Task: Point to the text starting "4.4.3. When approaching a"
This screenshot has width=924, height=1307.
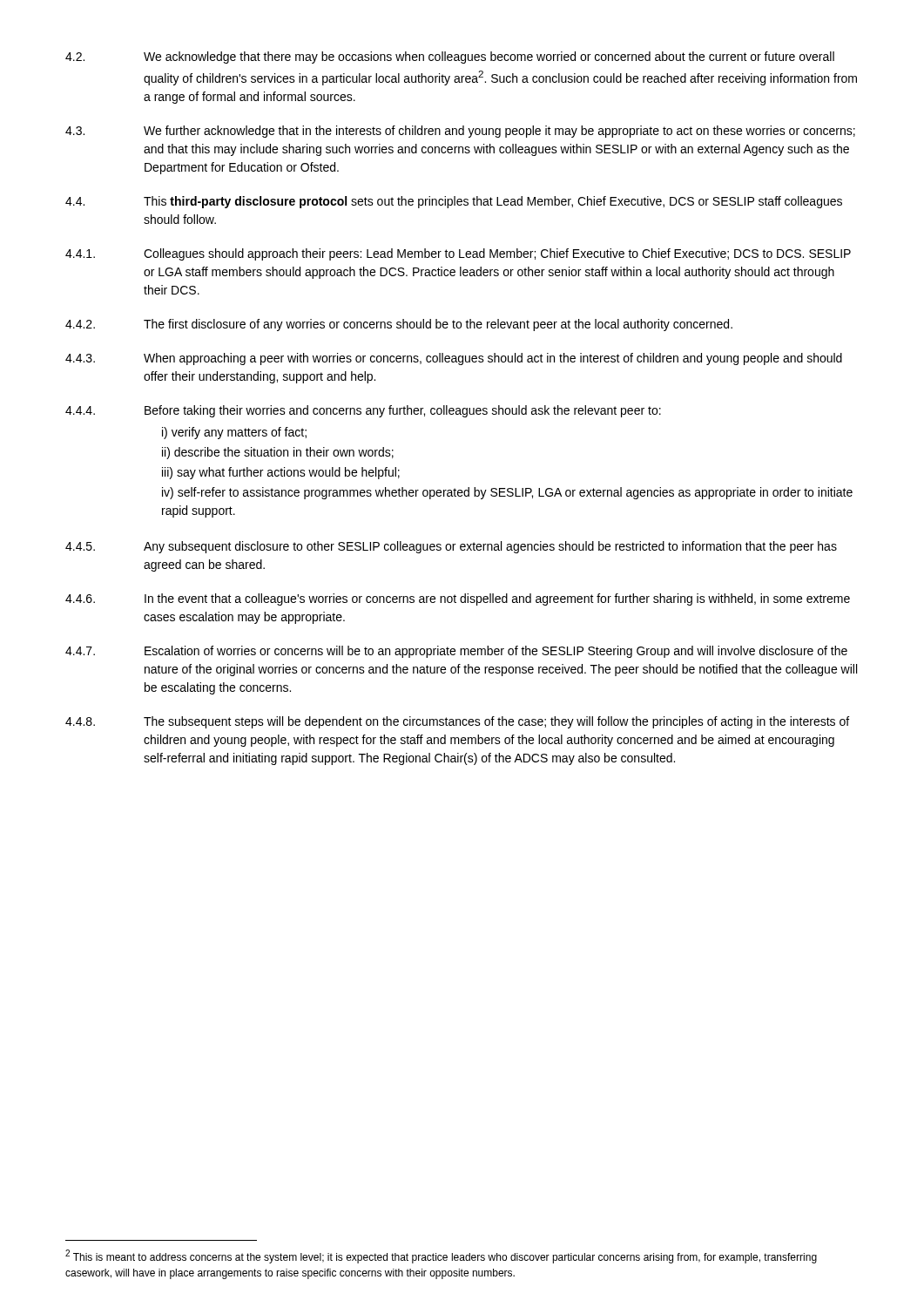Action: [x=462, y=367]
